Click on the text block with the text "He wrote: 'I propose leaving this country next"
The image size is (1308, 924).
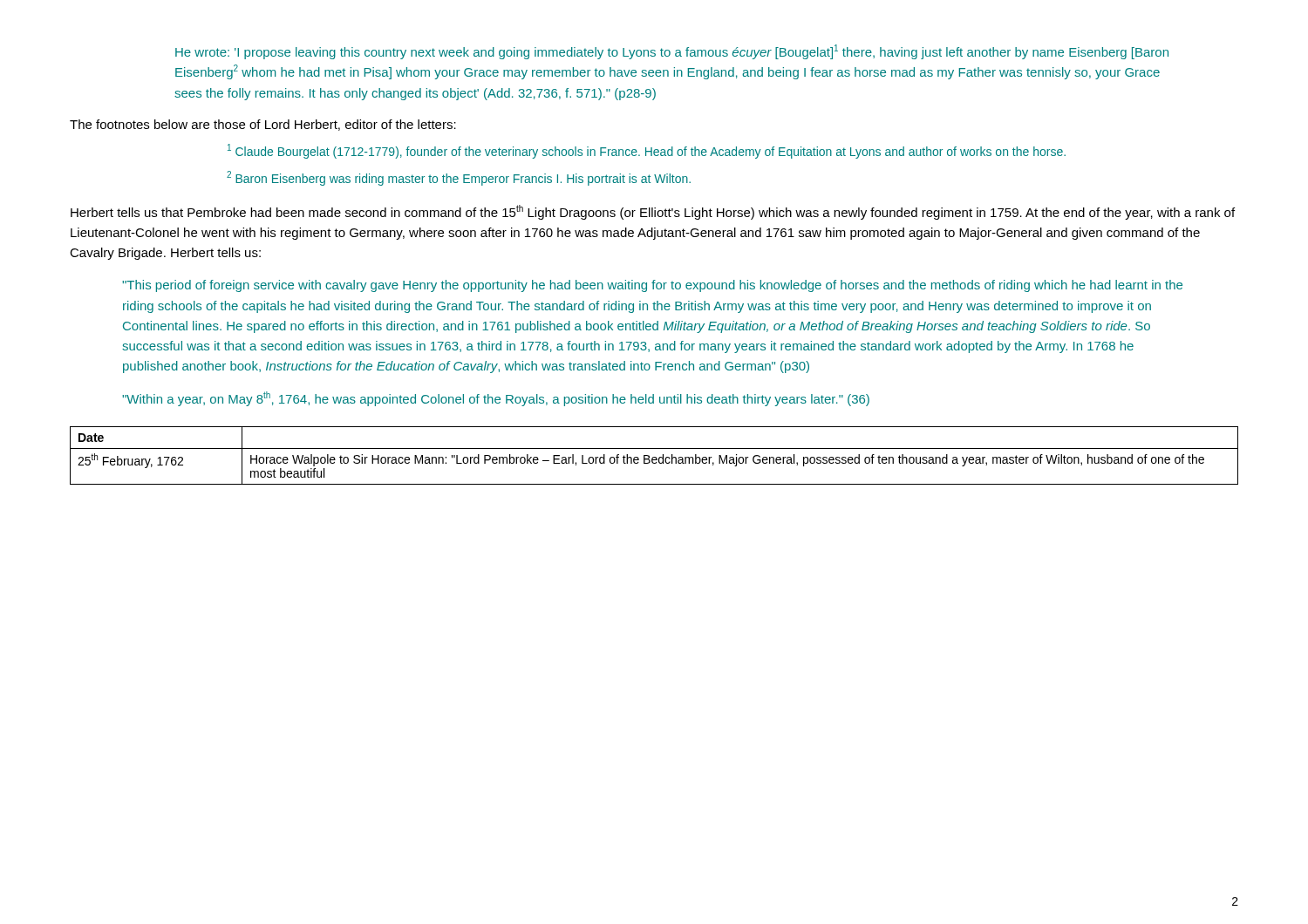click(x=672, y=72)
